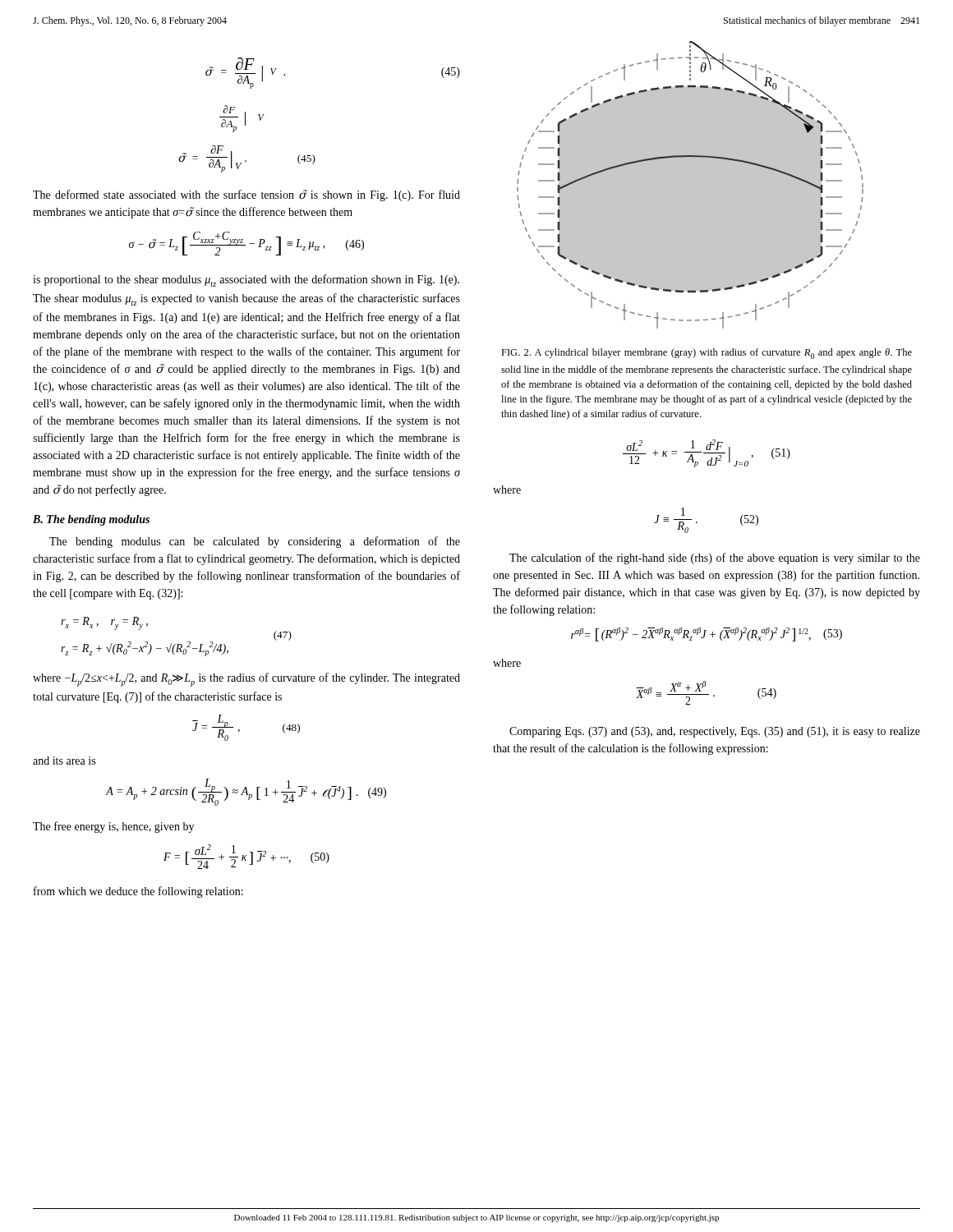Point to the region starting "rαβ= [ (Rαβ)2 − 2XαβRxαβRzαβJ + (Xαβ)2(Rxαβ)2 J2"
Screen dimensions: 1232x953
pyautogui.click(x=707, y=634)
